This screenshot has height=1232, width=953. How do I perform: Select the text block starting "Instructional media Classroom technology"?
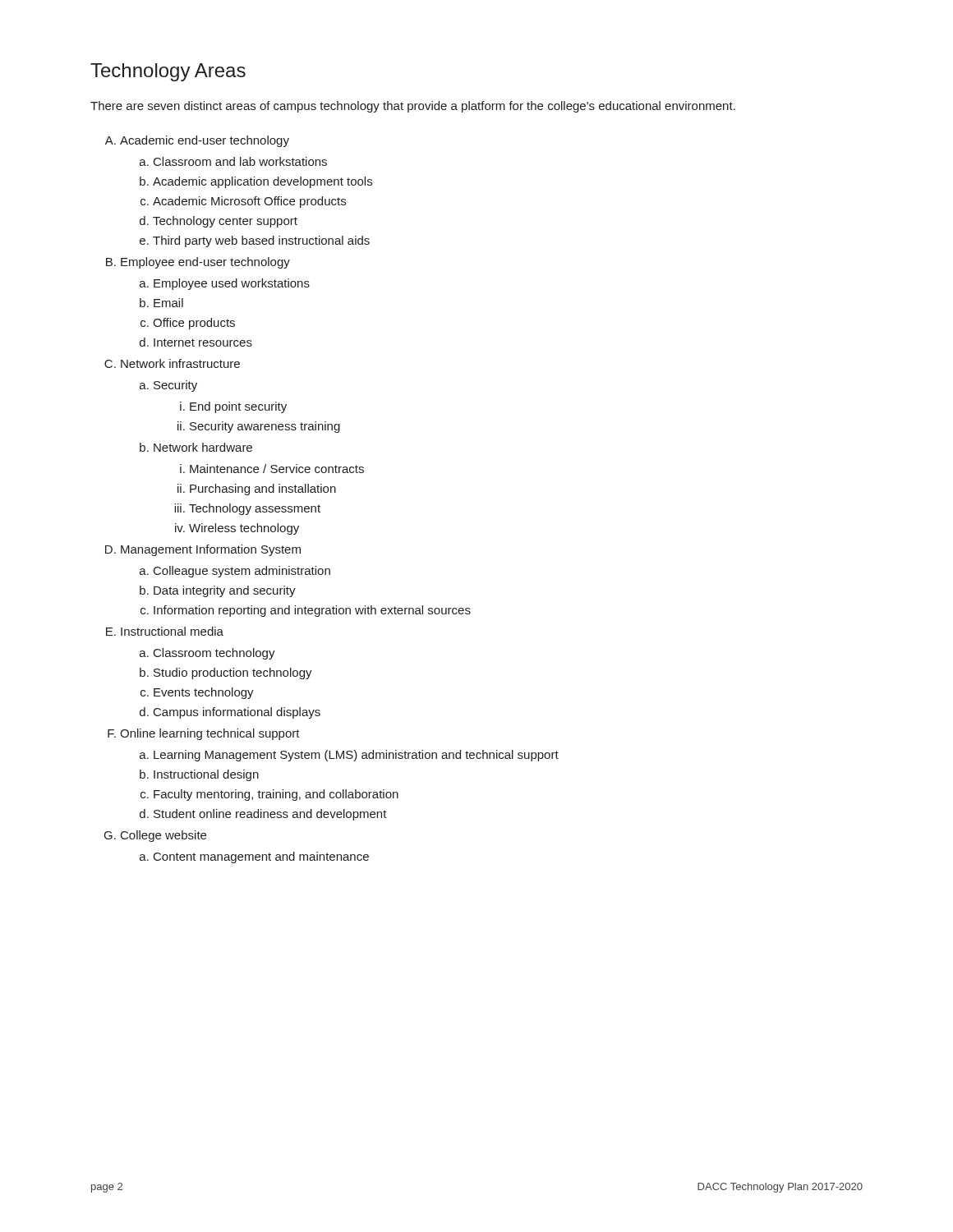click(172, 631)
